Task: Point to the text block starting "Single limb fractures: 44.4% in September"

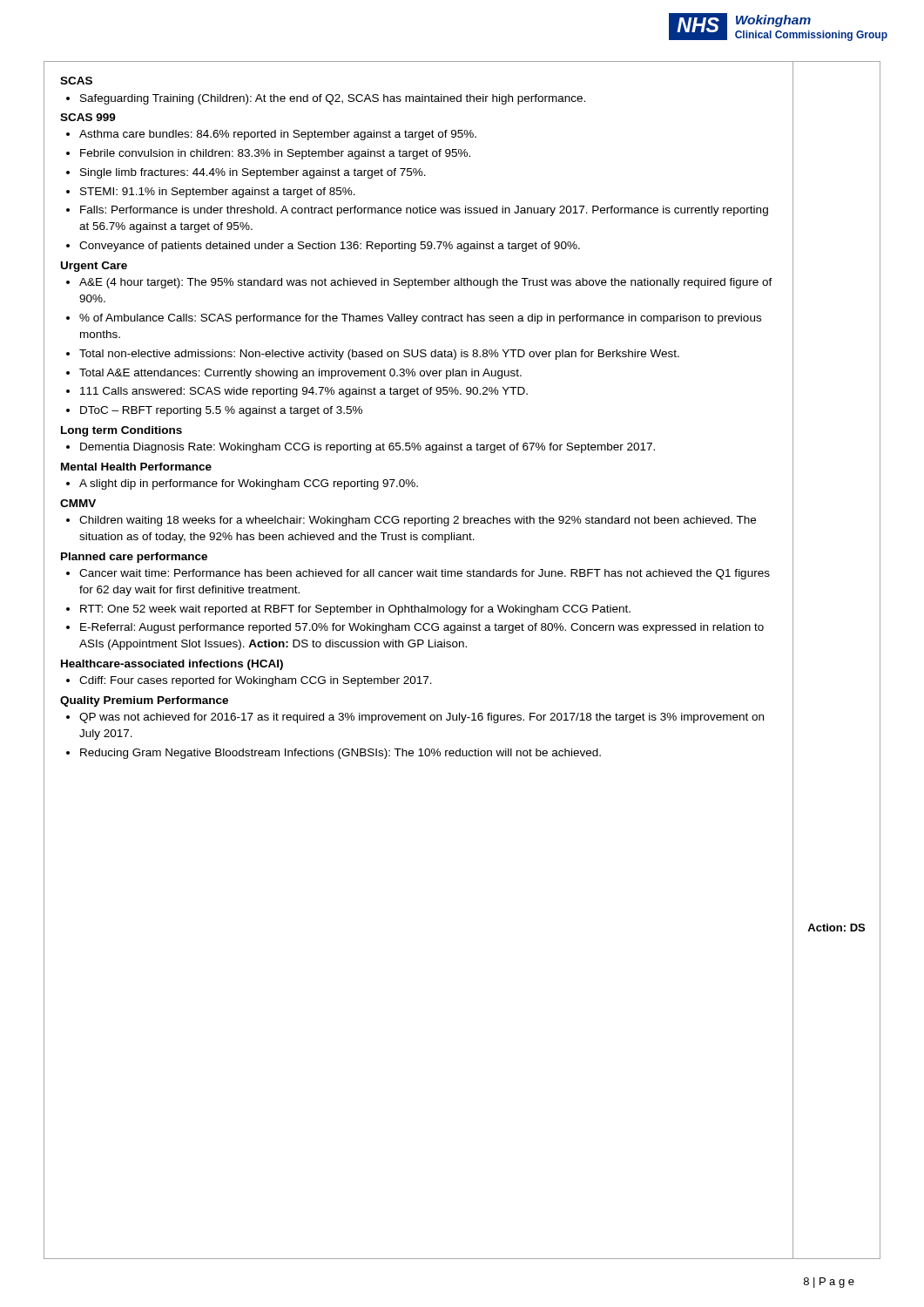Action: [429, 173]
